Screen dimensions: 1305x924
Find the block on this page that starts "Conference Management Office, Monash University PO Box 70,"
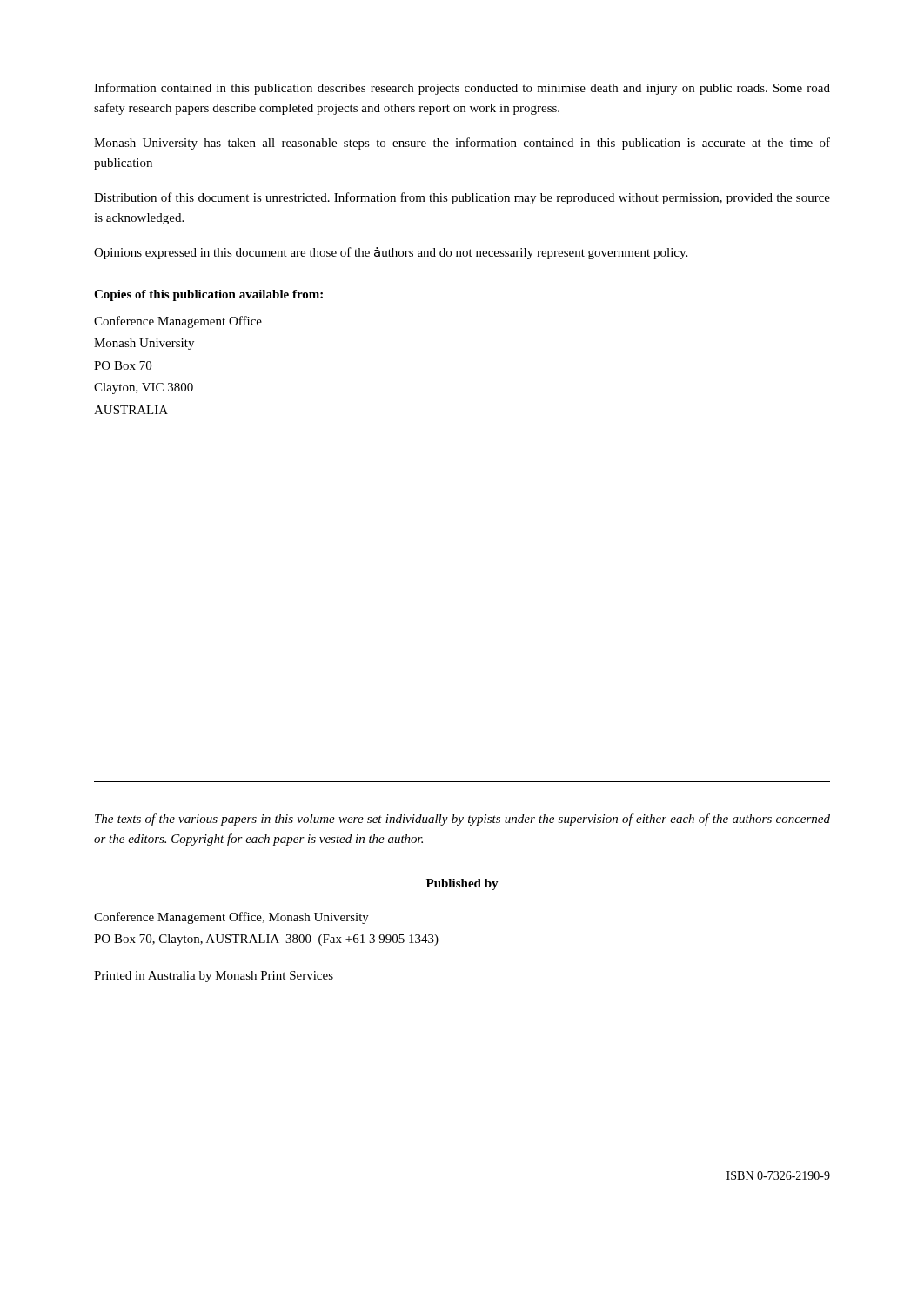pos(266,928)
